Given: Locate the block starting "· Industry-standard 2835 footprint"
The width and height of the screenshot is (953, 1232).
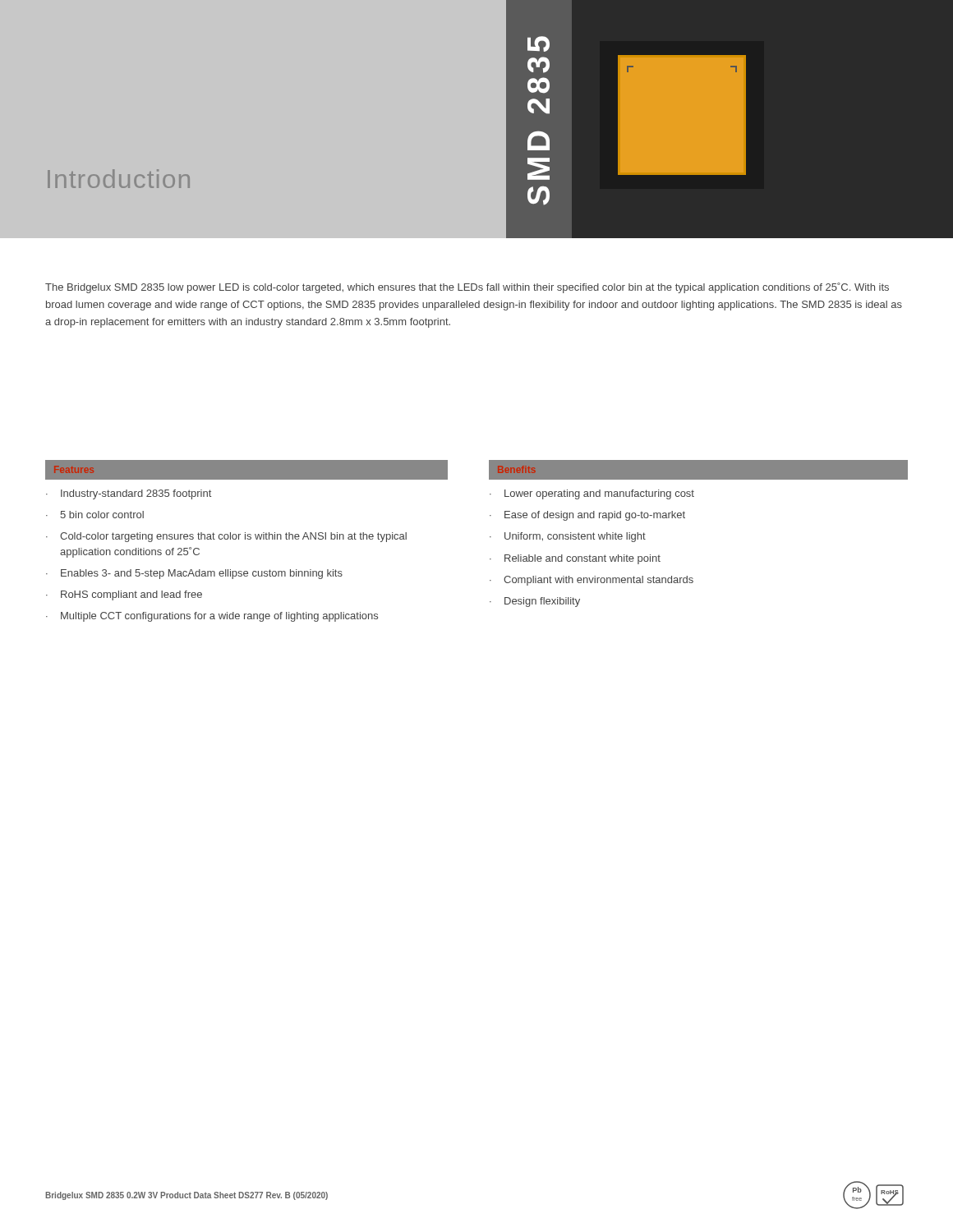Looking at the screenshot, I should coord(128,494).
